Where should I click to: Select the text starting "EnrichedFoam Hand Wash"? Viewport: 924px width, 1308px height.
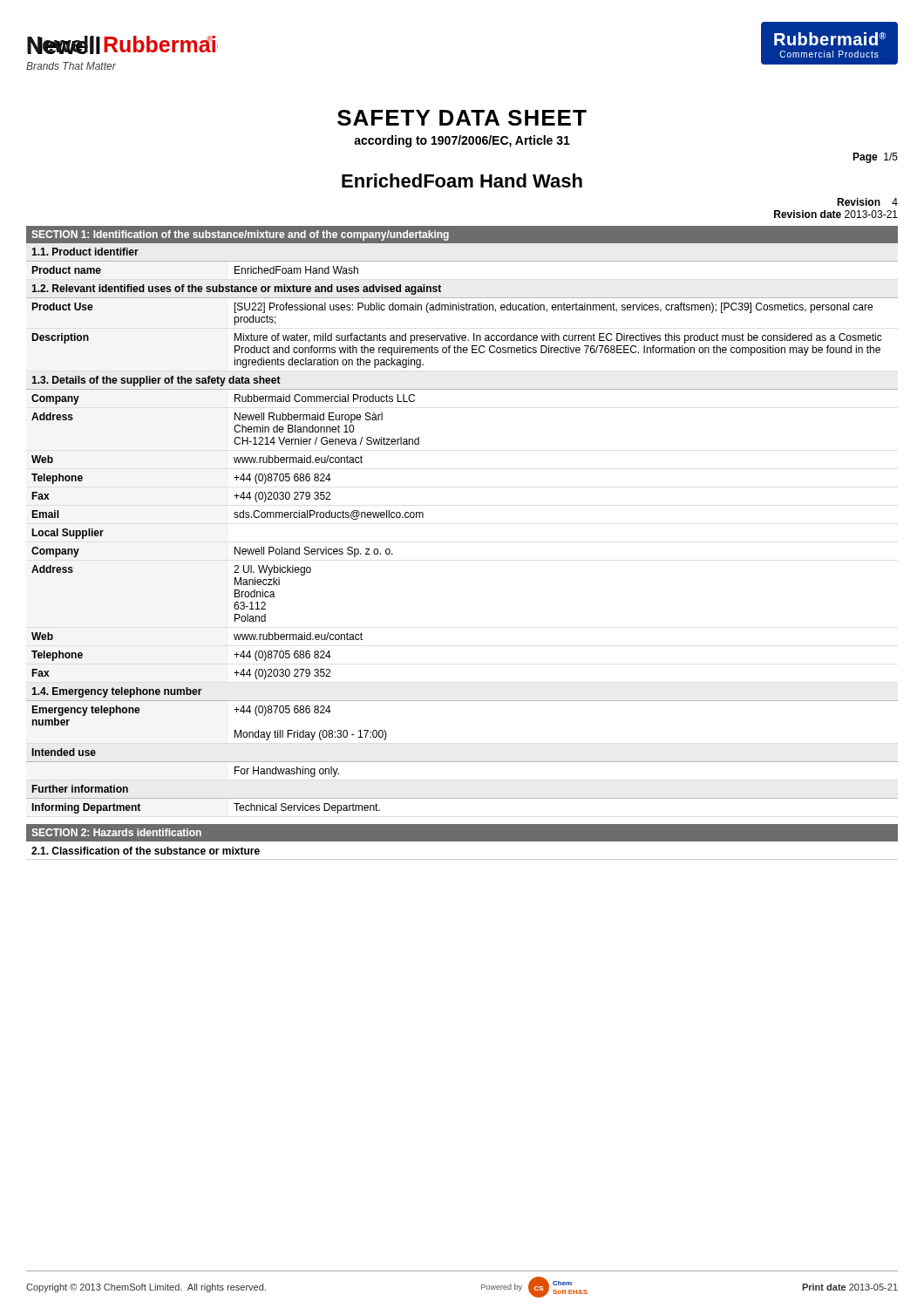(462, 181)
